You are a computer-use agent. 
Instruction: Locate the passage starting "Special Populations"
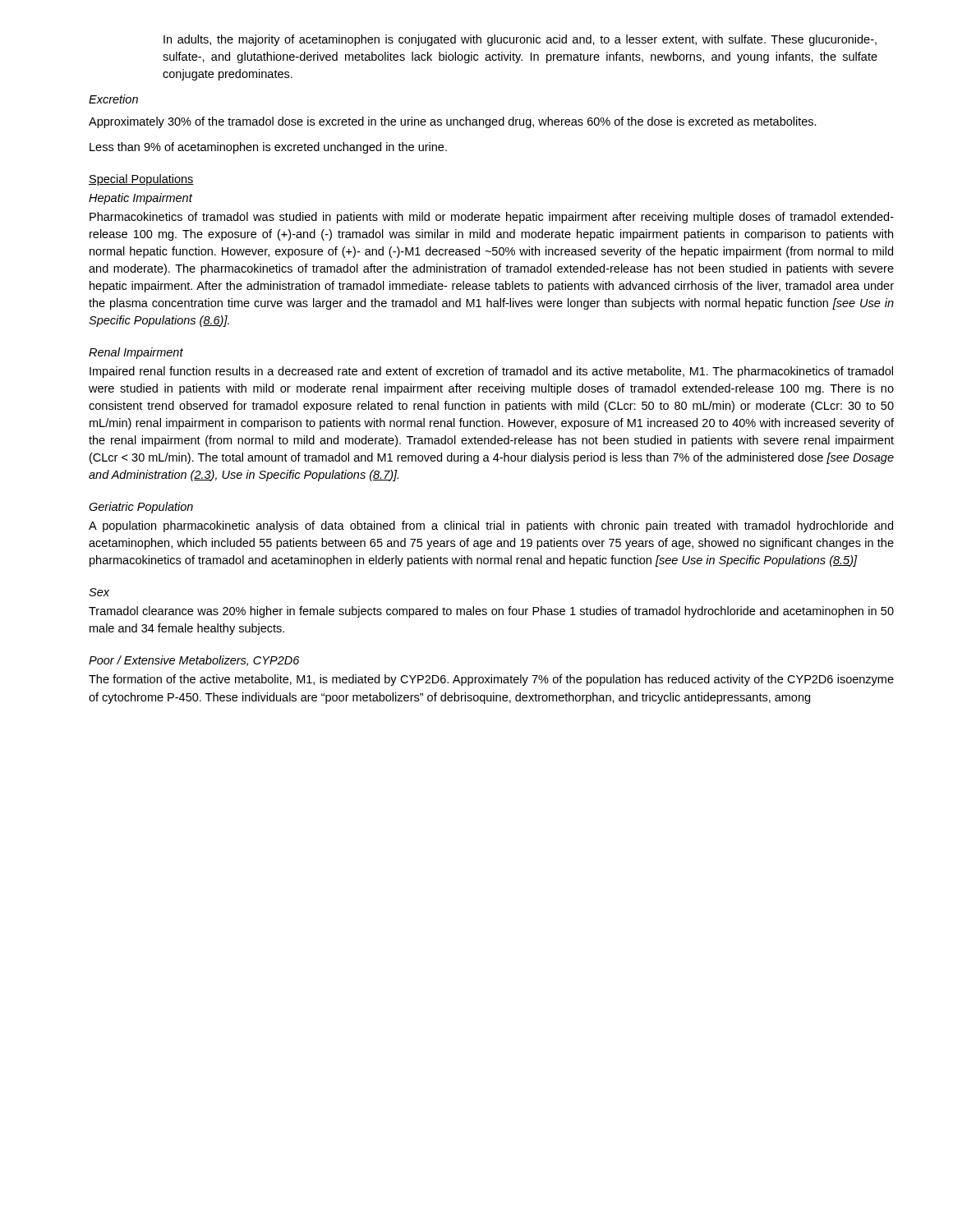[141, 179]
